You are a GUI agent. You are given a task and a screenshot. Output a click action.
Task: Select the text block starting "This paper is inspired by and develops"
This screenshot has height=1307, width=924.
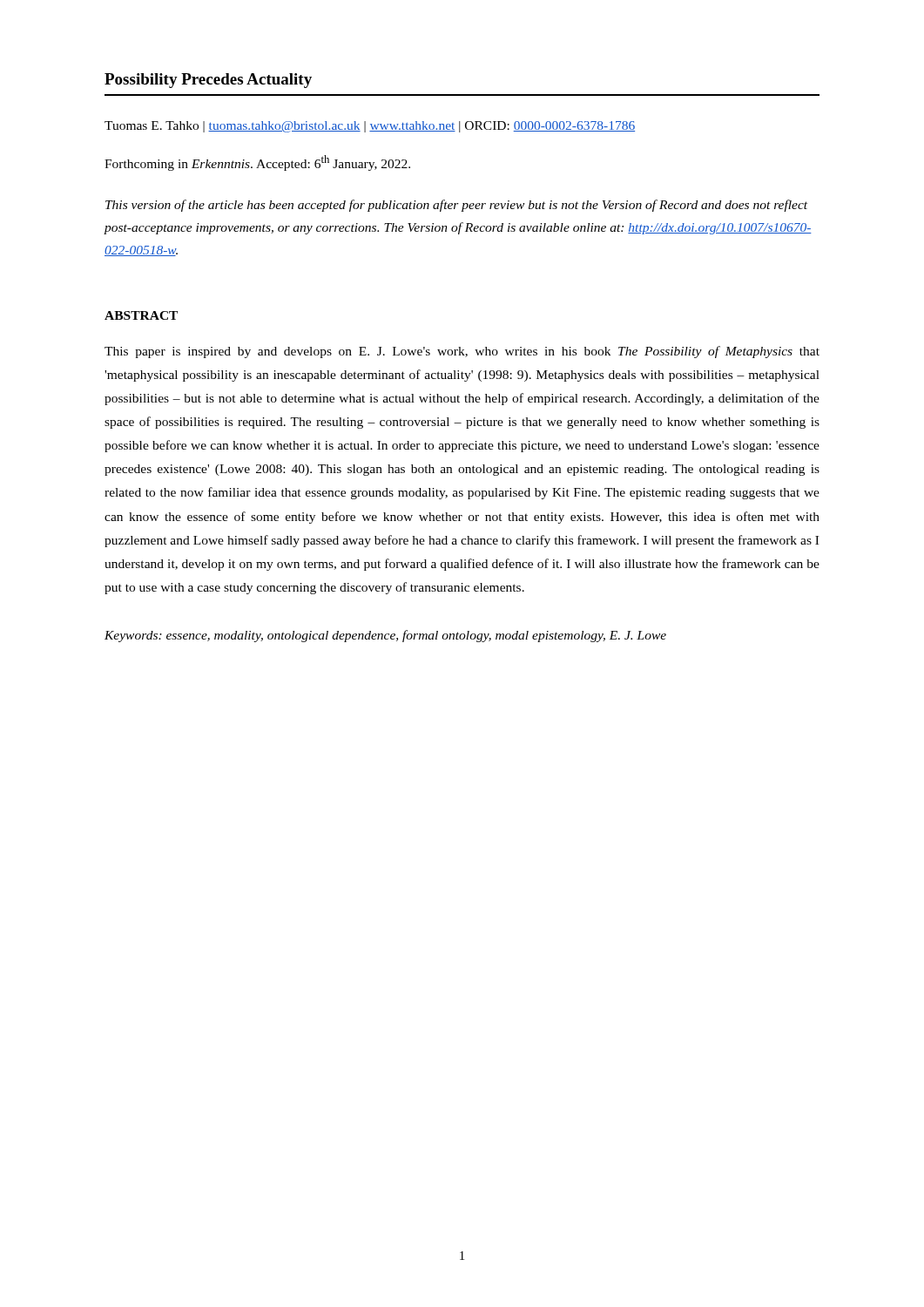[462, 469]
